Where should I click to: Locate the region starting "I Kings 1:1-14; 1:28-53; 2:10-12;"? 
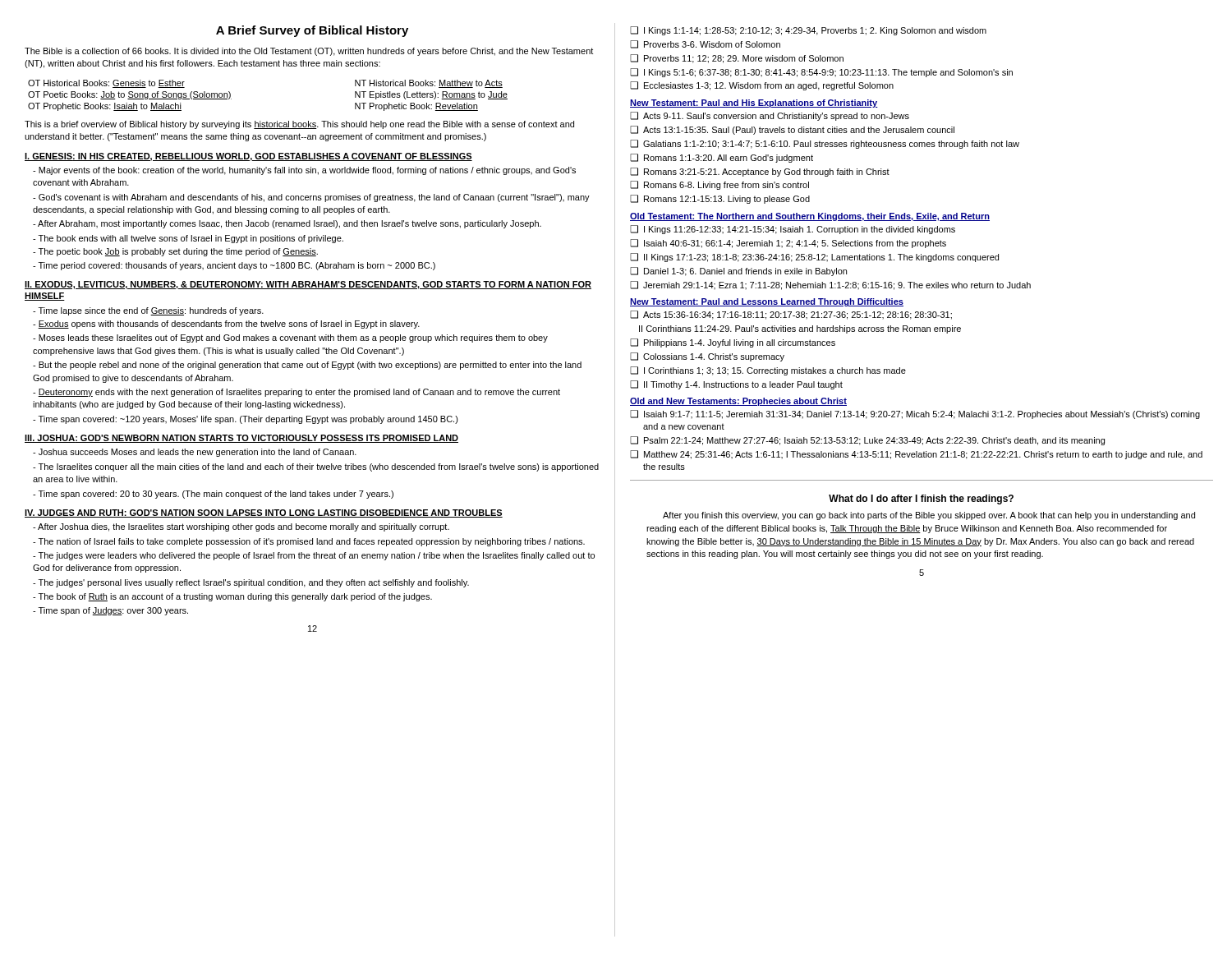[x=815, y=30]
